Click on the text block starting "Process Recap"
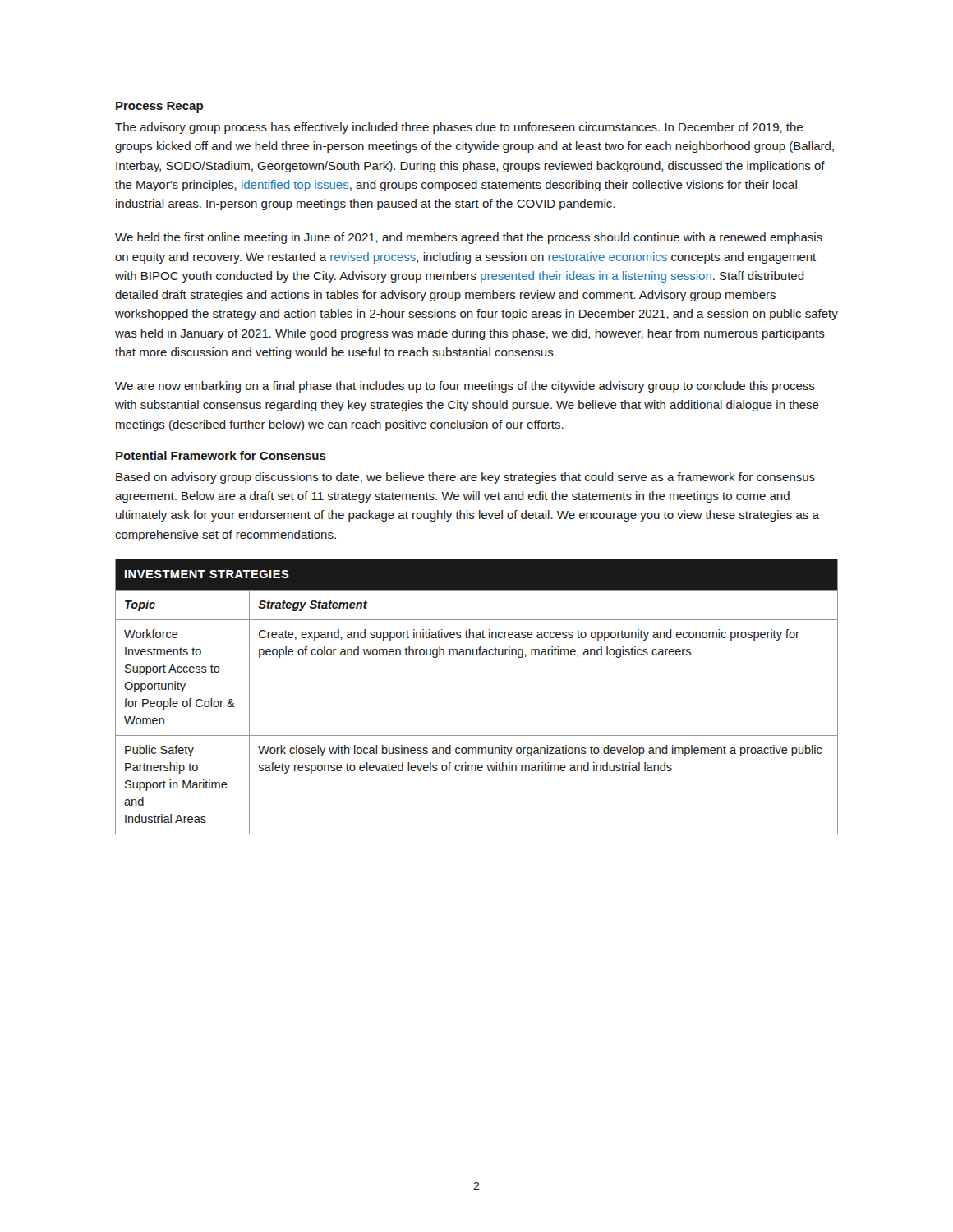The height and width of the screenshot is (1232, 953). coord(159,106)
